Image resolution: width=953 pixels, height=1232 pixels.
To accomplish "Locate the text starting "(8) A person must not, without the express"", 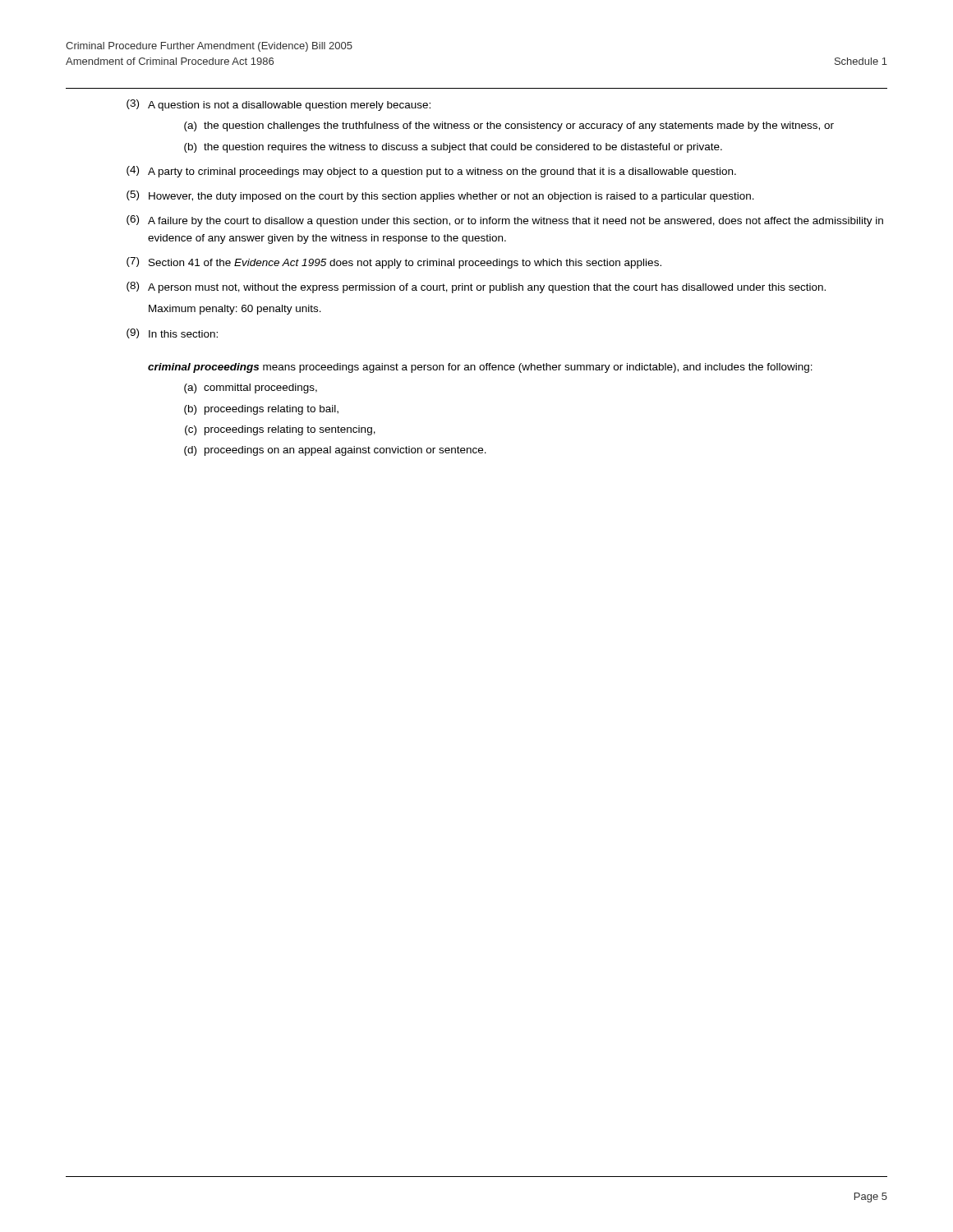I will (476, 298).
